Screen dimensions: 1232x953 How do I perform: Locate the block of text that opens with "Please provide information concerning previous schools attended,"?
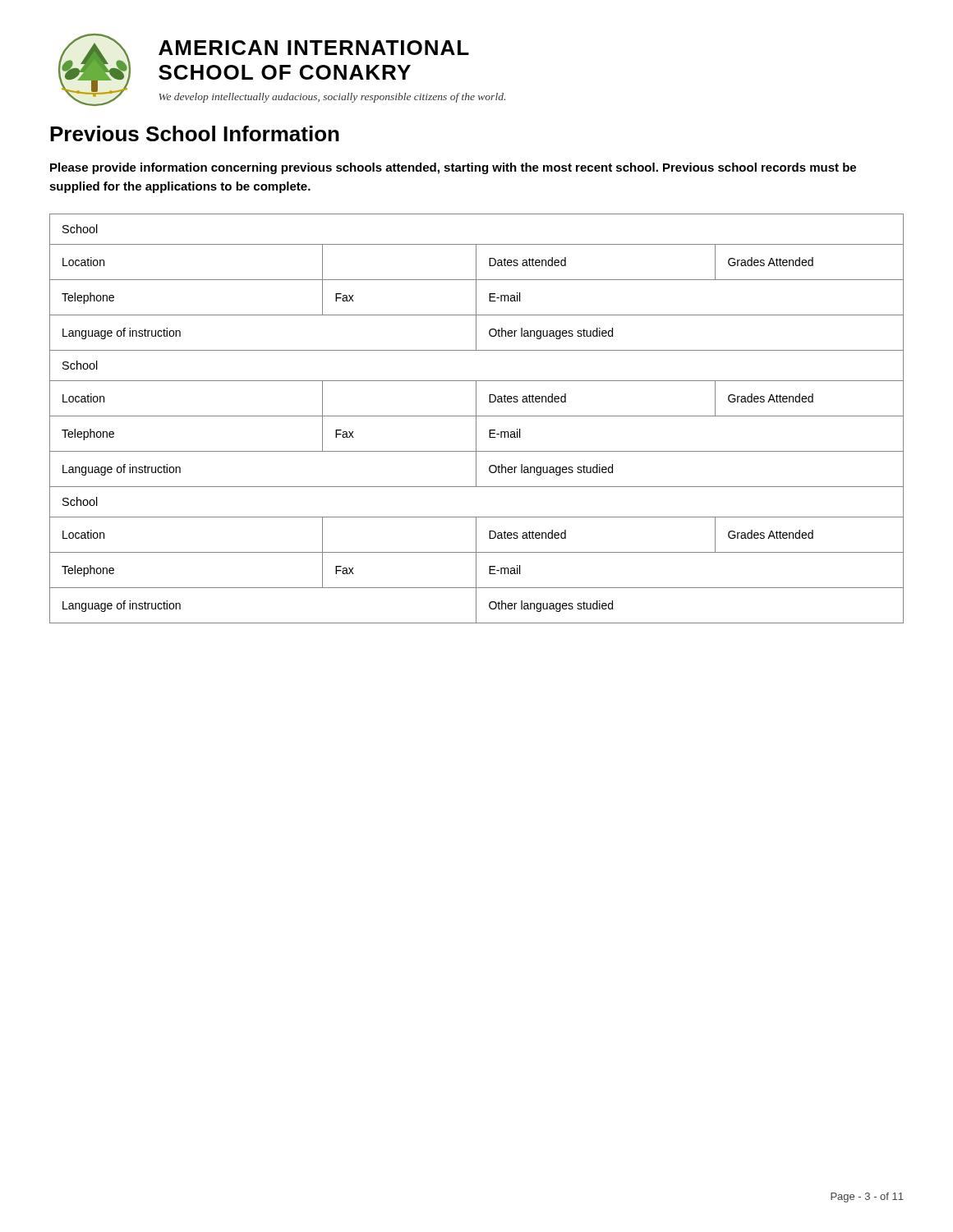453,176
